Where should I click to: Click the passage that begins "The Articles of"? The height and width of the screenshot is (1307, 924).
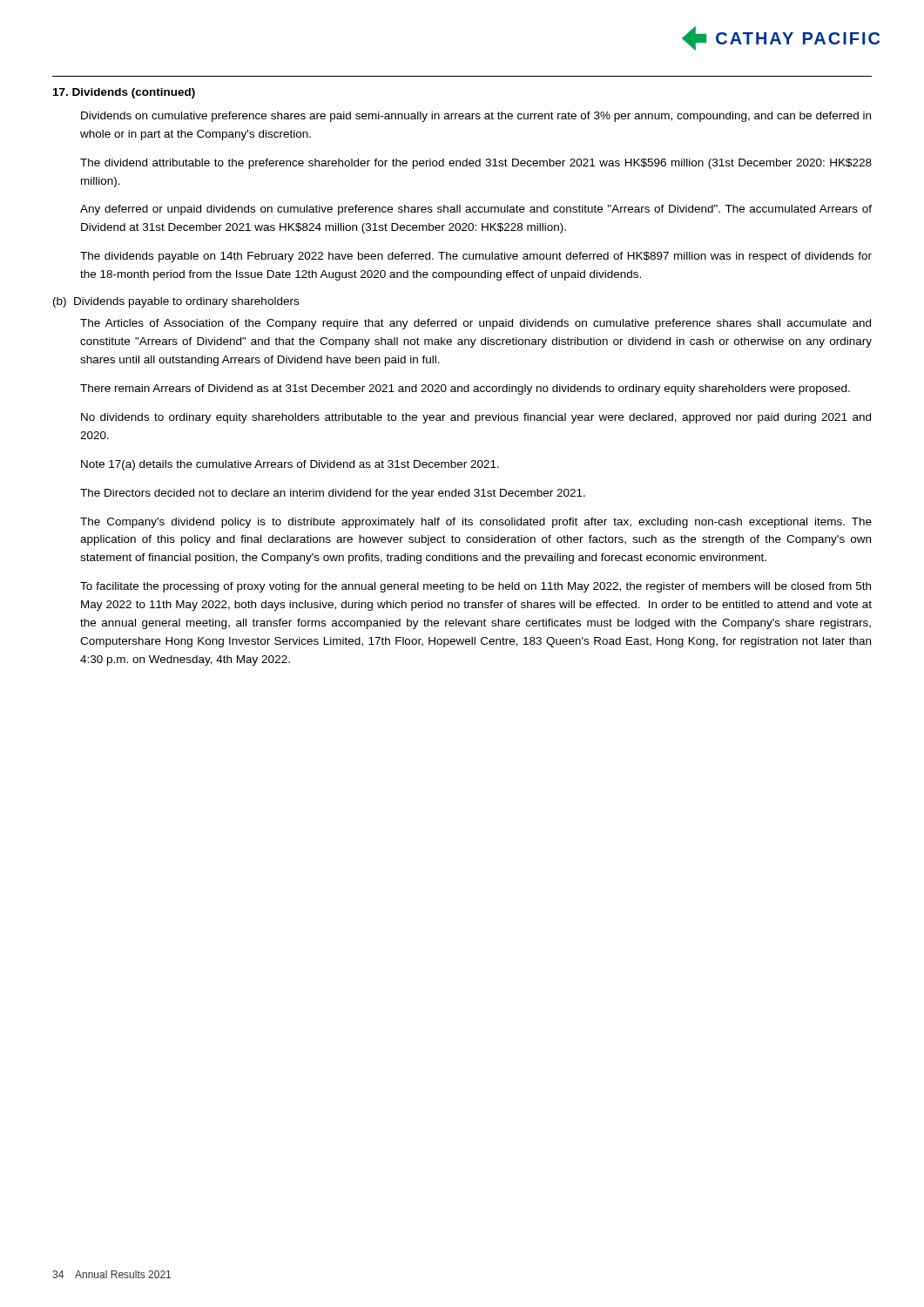coord(476,341)
